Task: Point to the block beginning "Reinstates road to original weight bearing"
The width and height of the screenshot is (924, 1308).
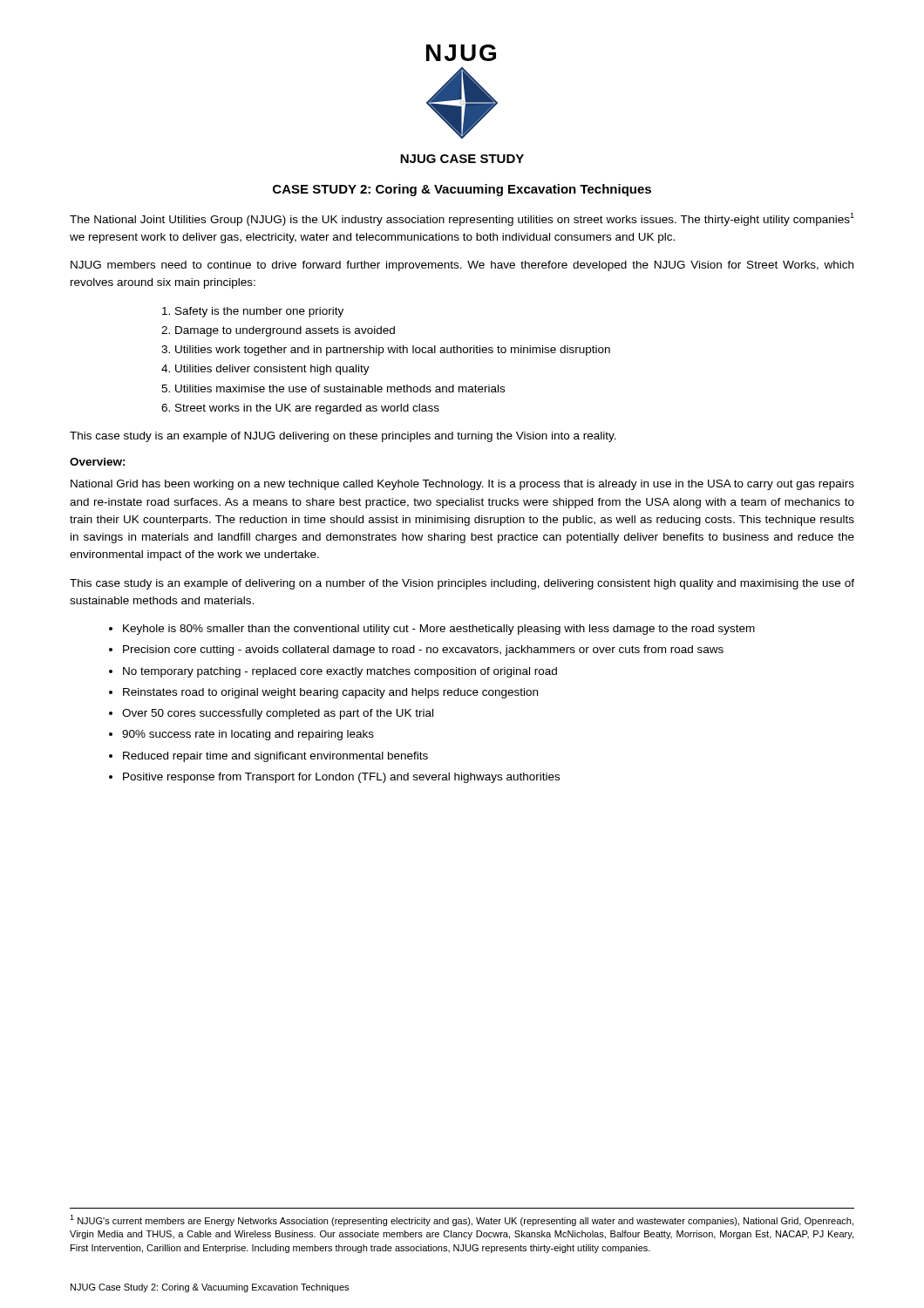Action: coord(330,692)
